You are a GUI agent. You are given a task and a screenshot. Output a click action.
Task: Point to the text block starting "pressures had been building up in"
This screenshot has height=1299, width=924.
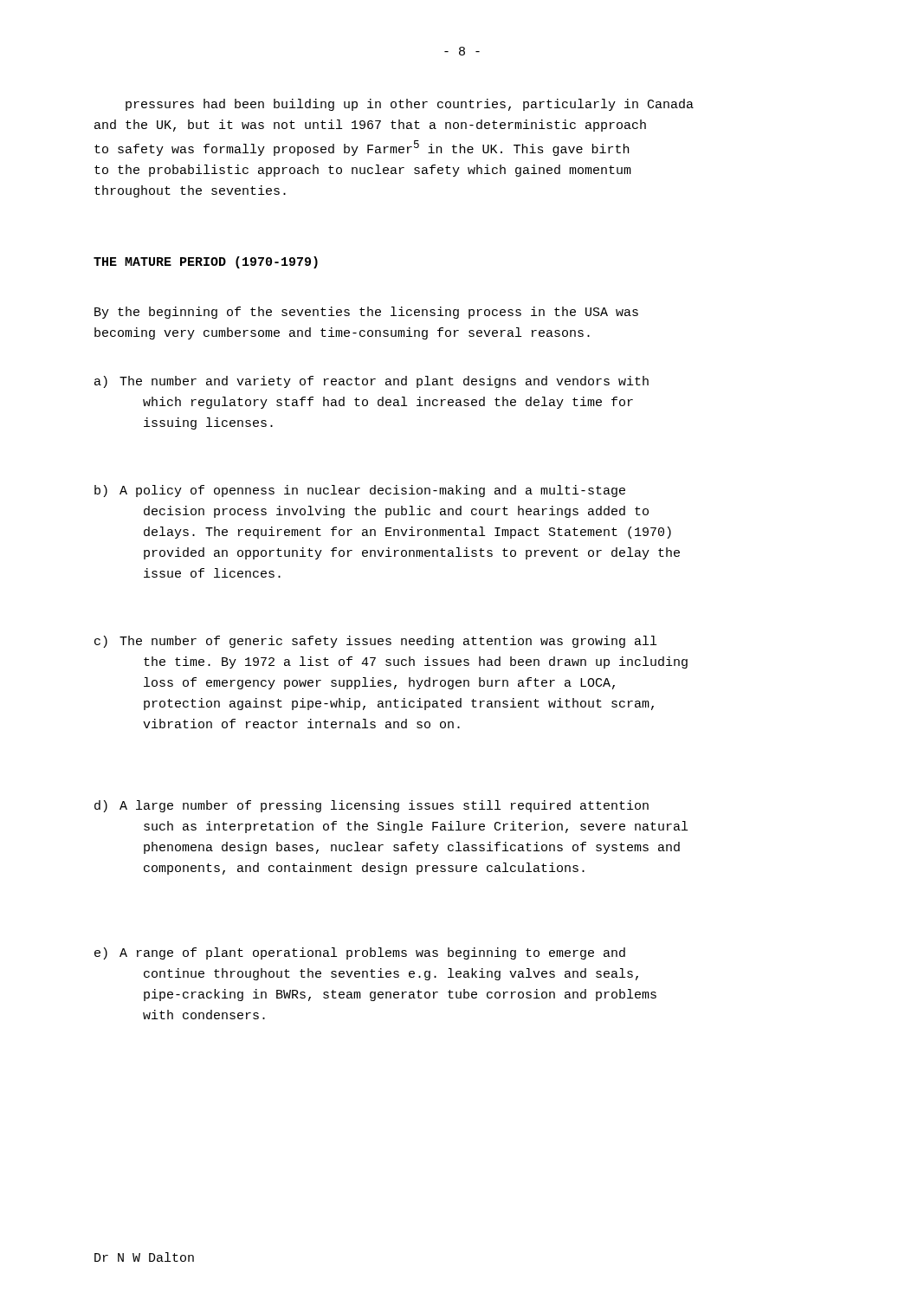394,148
